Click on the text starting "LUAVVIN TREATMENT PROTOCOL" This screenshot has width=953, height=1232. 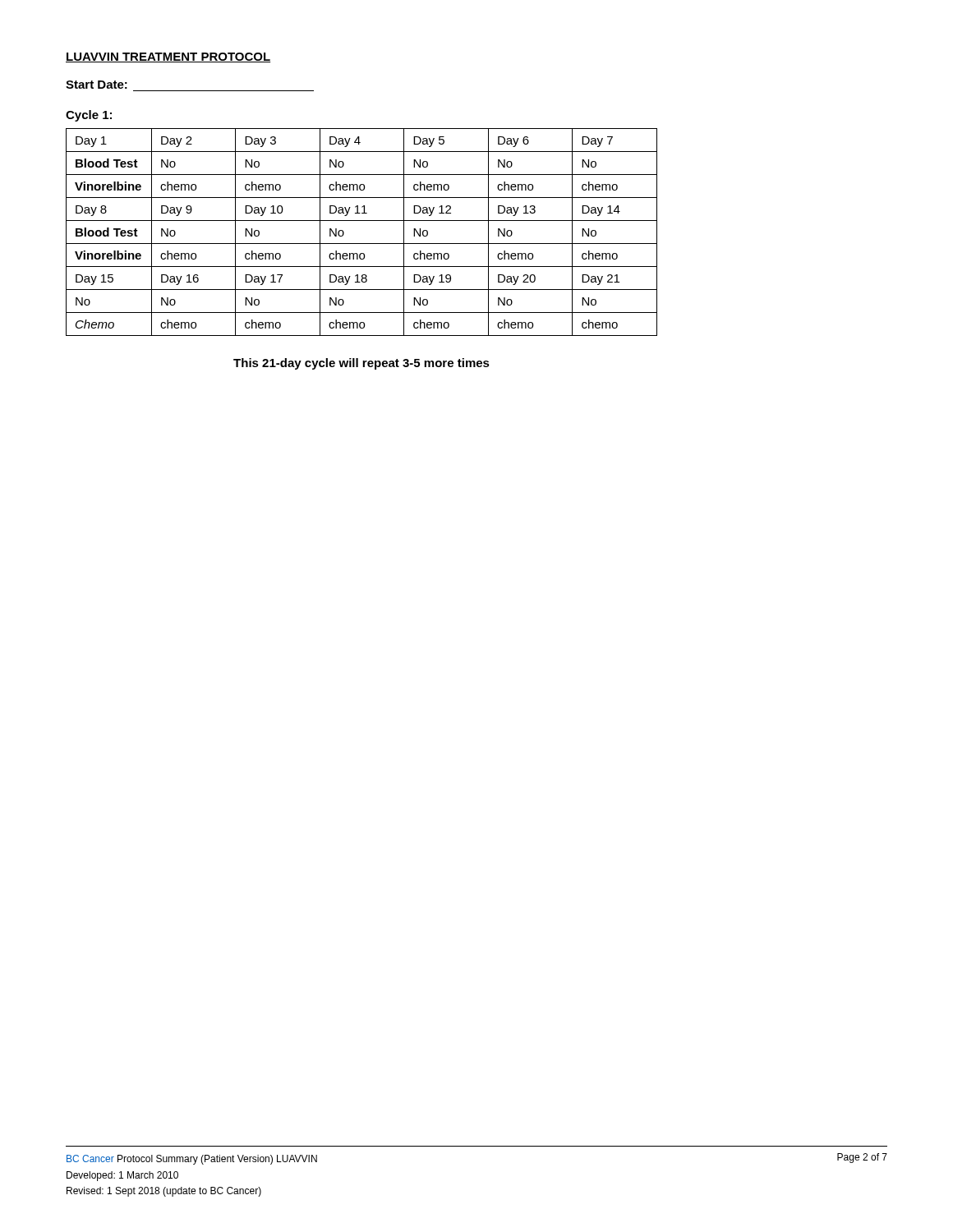168,56
